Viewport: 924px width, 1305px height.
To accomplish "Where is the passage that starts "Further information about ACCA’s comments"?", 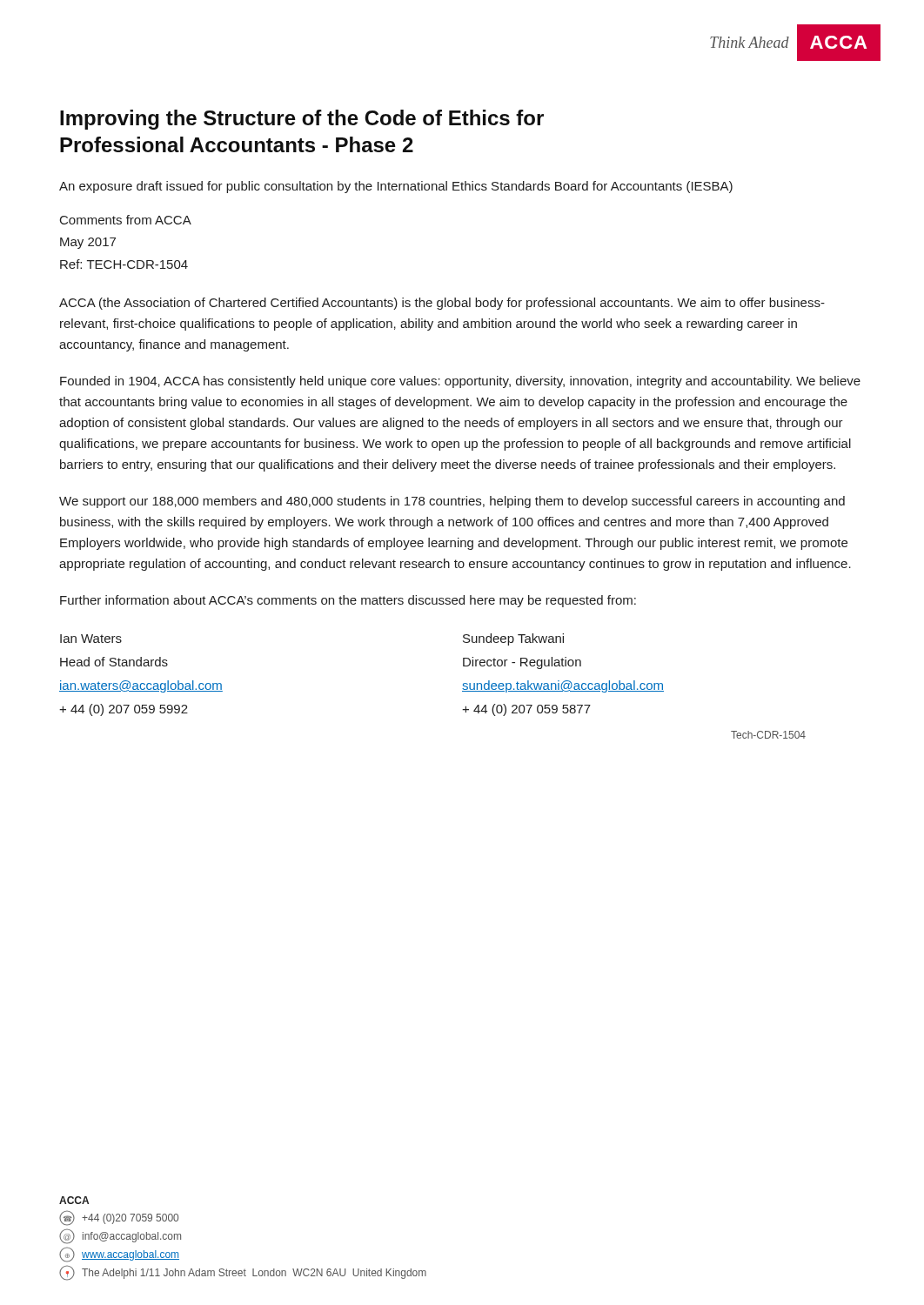I will [x=348, y=600].
